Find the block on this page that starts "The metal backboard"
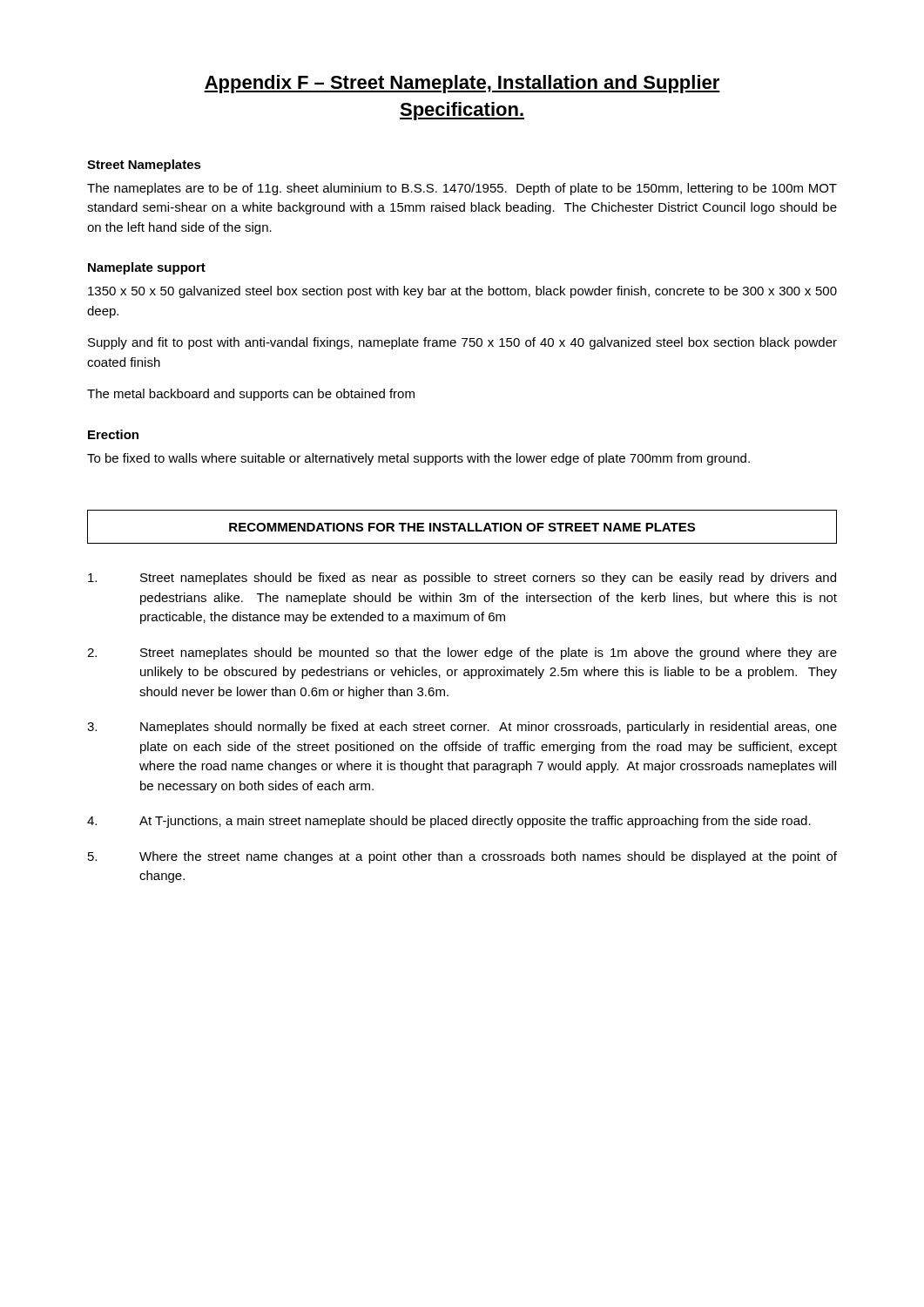The image size is (924, 1307). tap(251, 393)
